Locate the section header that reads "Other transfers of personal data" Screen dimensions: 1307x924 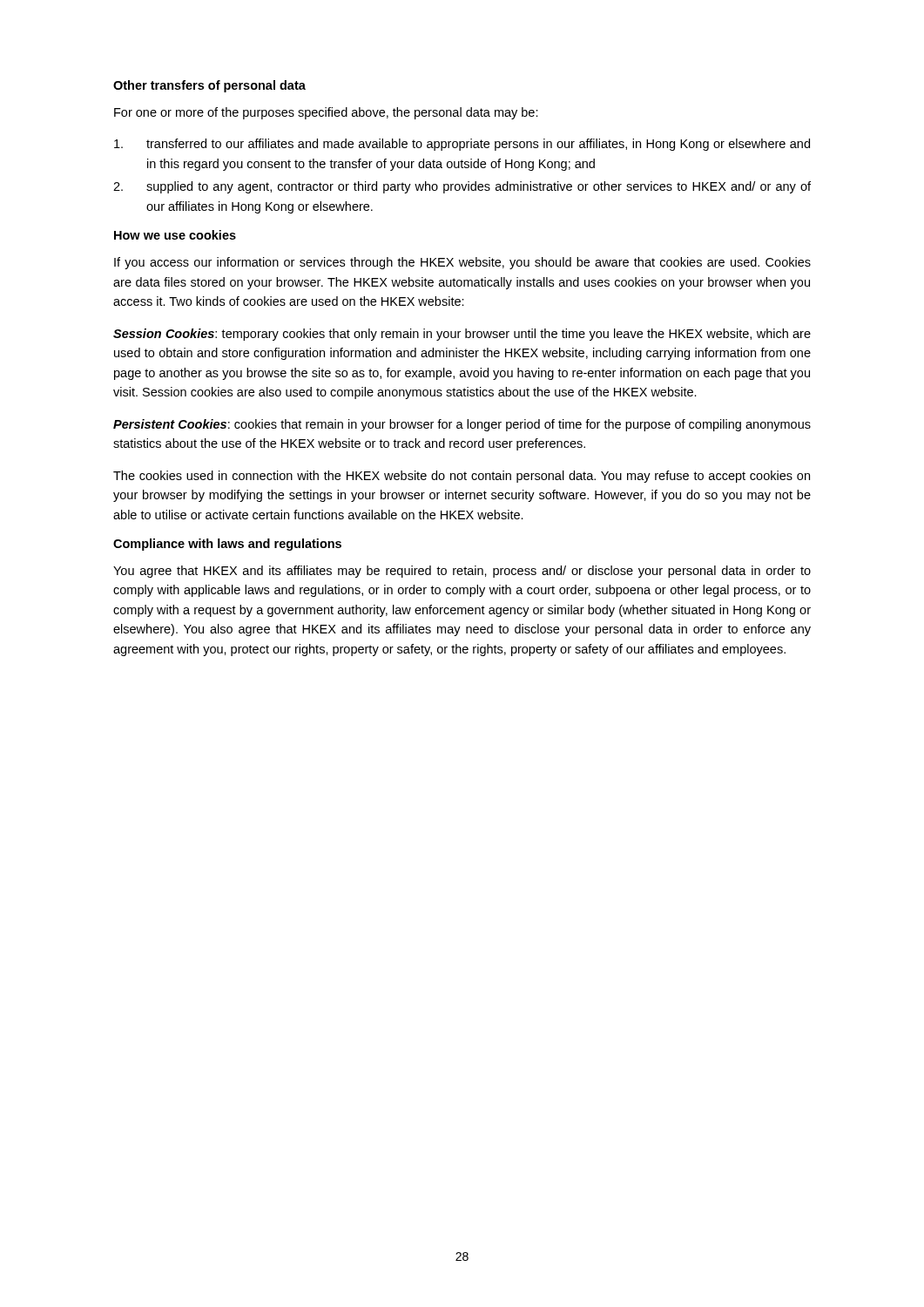click(x=209, y=85)
